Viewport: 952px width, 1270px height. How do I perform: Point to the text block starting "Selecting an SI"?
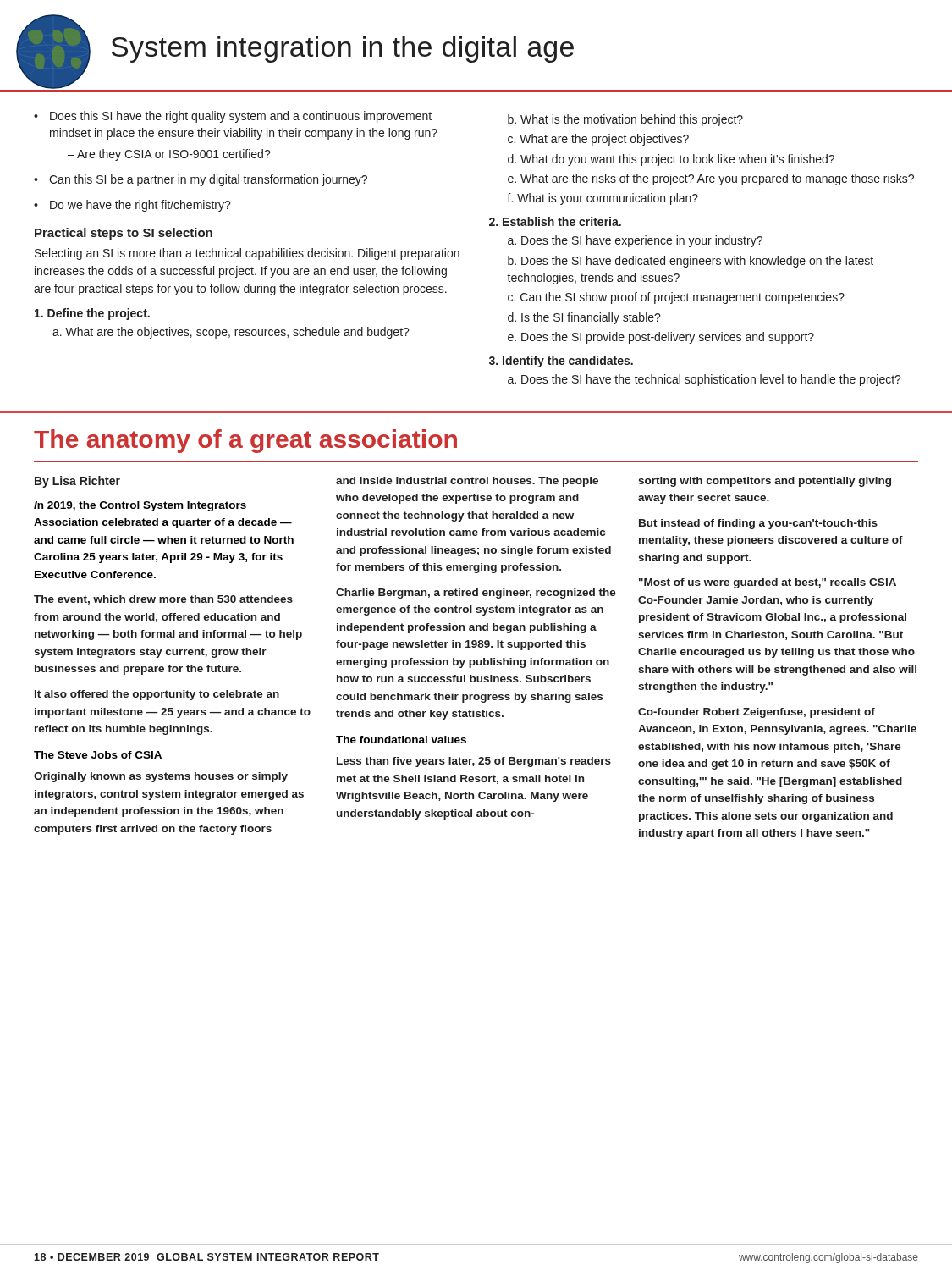[247, 271]
